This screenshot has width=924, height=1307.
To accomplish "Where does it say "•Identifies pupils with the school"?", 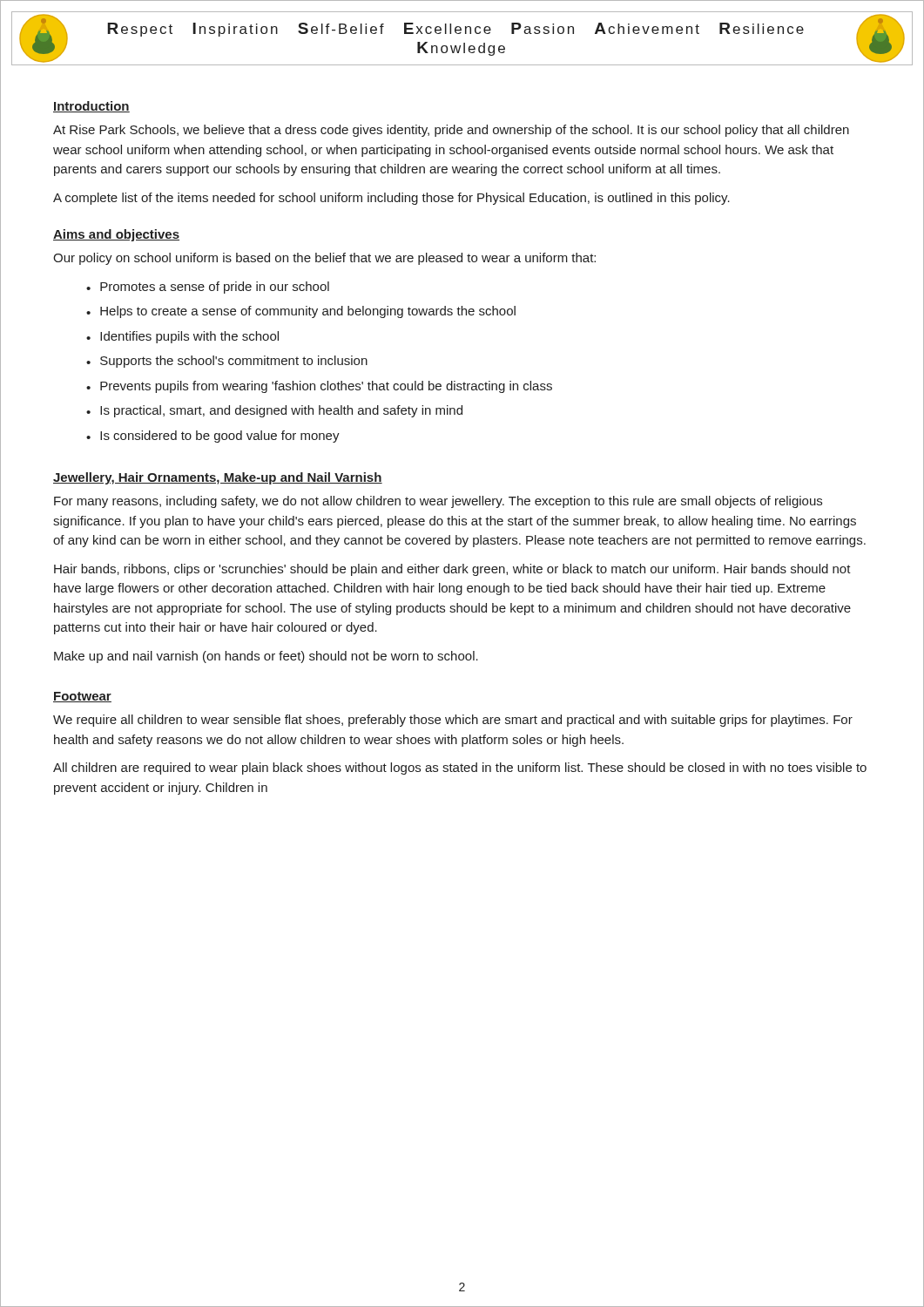I will tap(183, 337).
